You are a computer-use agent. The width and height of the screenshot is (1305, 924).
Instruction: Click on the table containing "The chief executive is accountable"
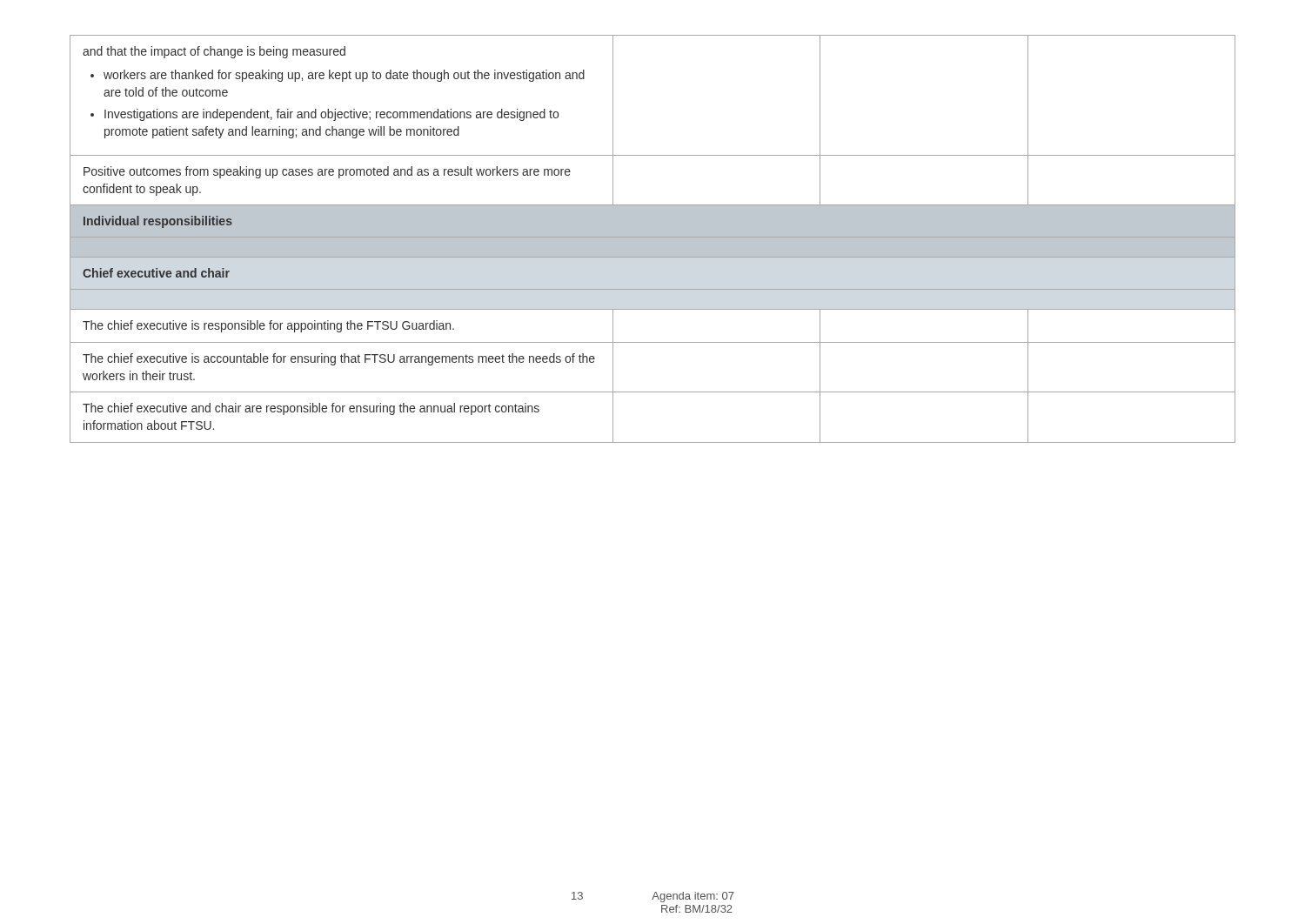click(x=652, y=239)
